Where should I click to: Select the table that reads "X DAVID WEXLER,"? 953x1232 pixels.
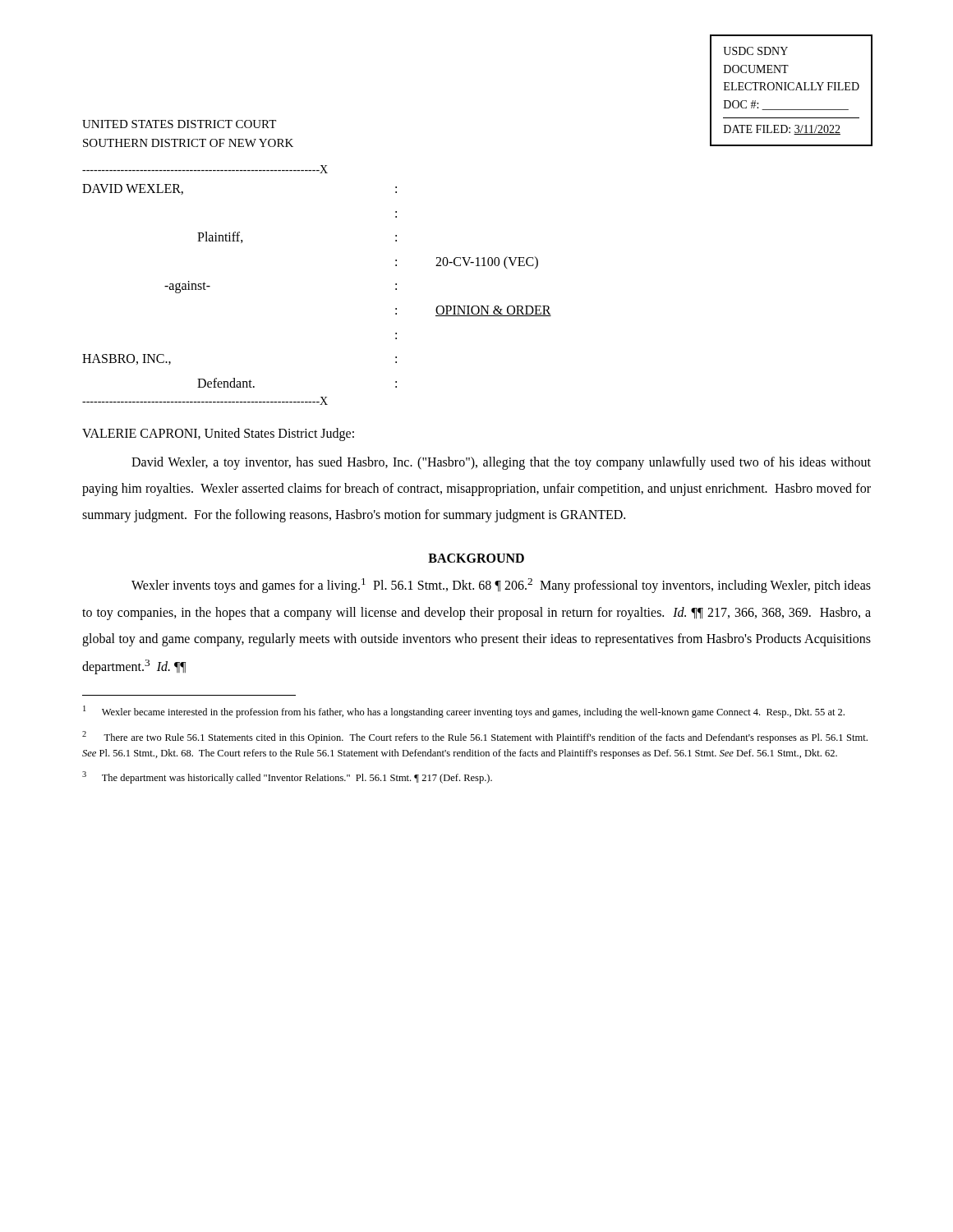(x=476, y=286)
